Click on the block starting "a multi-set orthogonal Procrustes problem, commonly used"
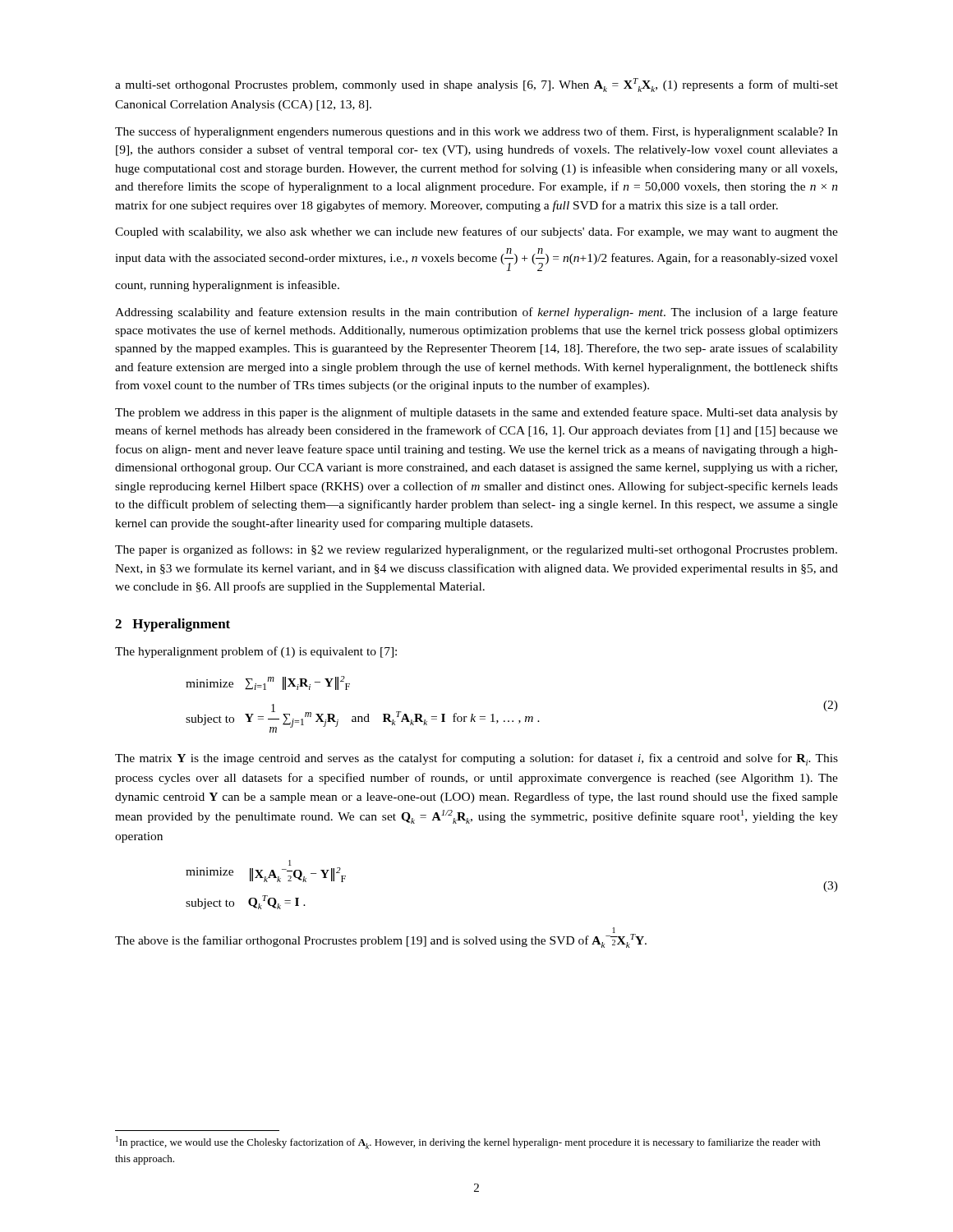The height and width of the screenshot is (1232, 953). [476, 94]
